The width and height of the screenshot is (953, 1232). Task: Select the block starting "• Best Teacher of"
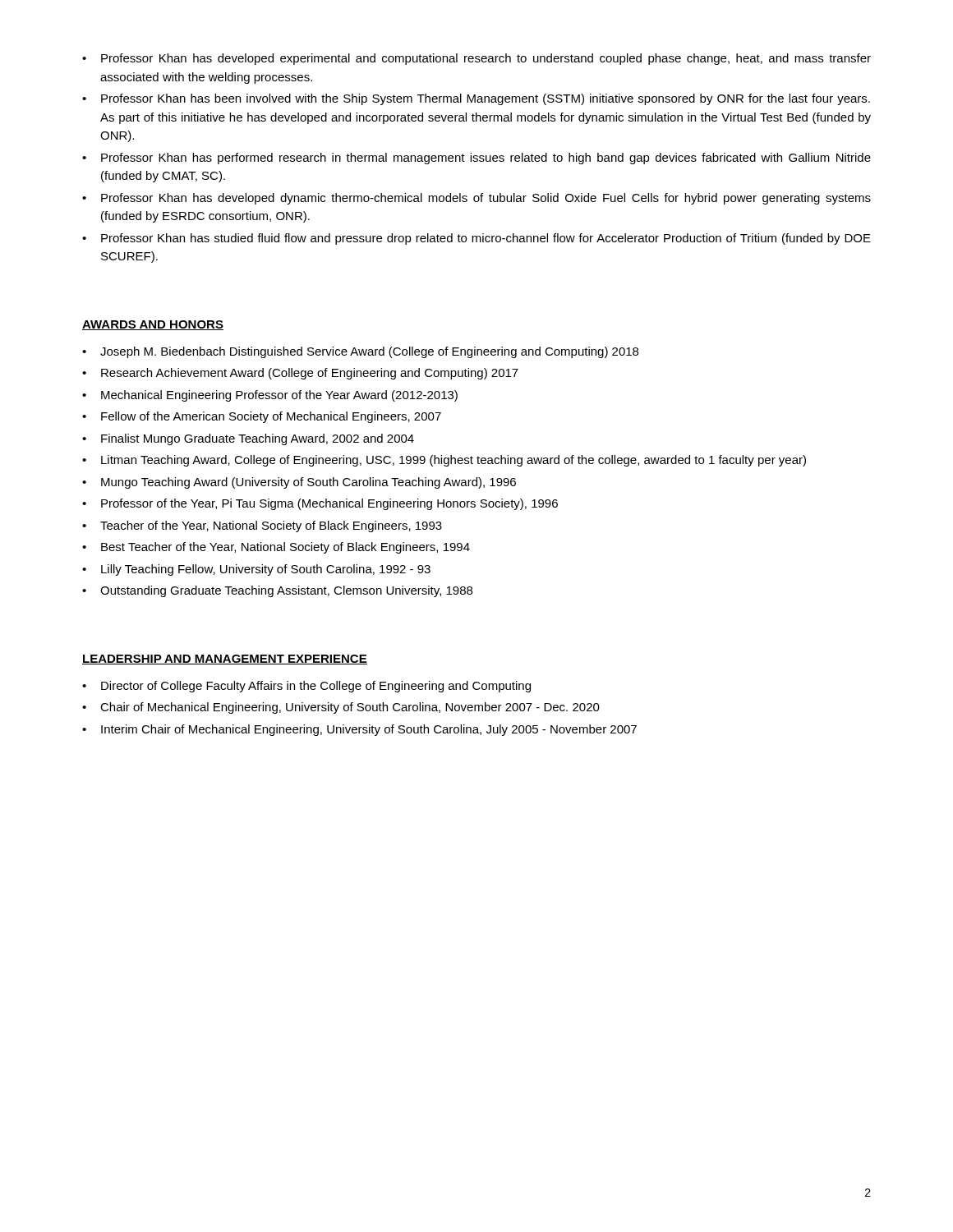476,547
